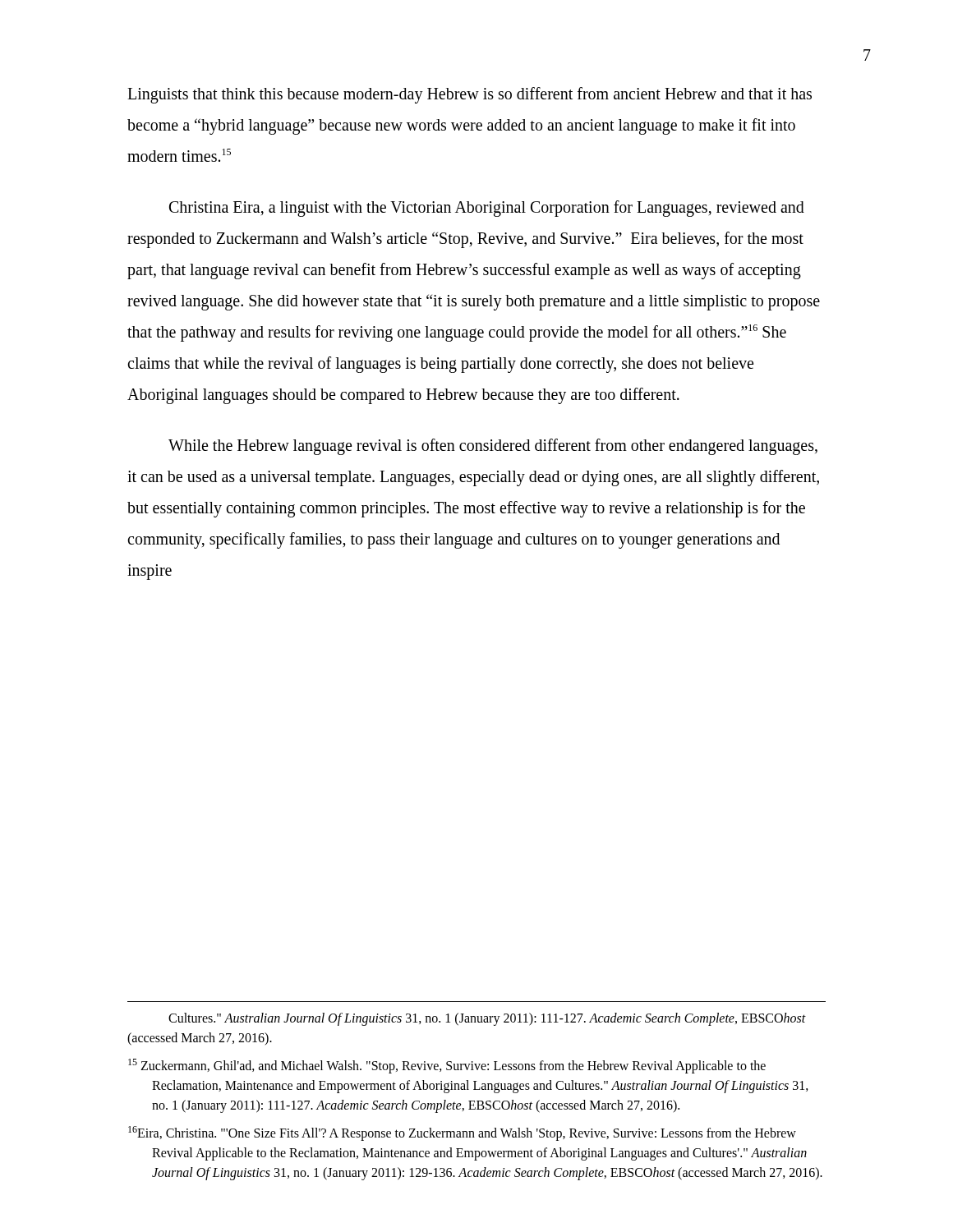Click on the text block with the text "Linguists that think this because modern-day"
953x1232 pixels.
[x=470, y=125]
